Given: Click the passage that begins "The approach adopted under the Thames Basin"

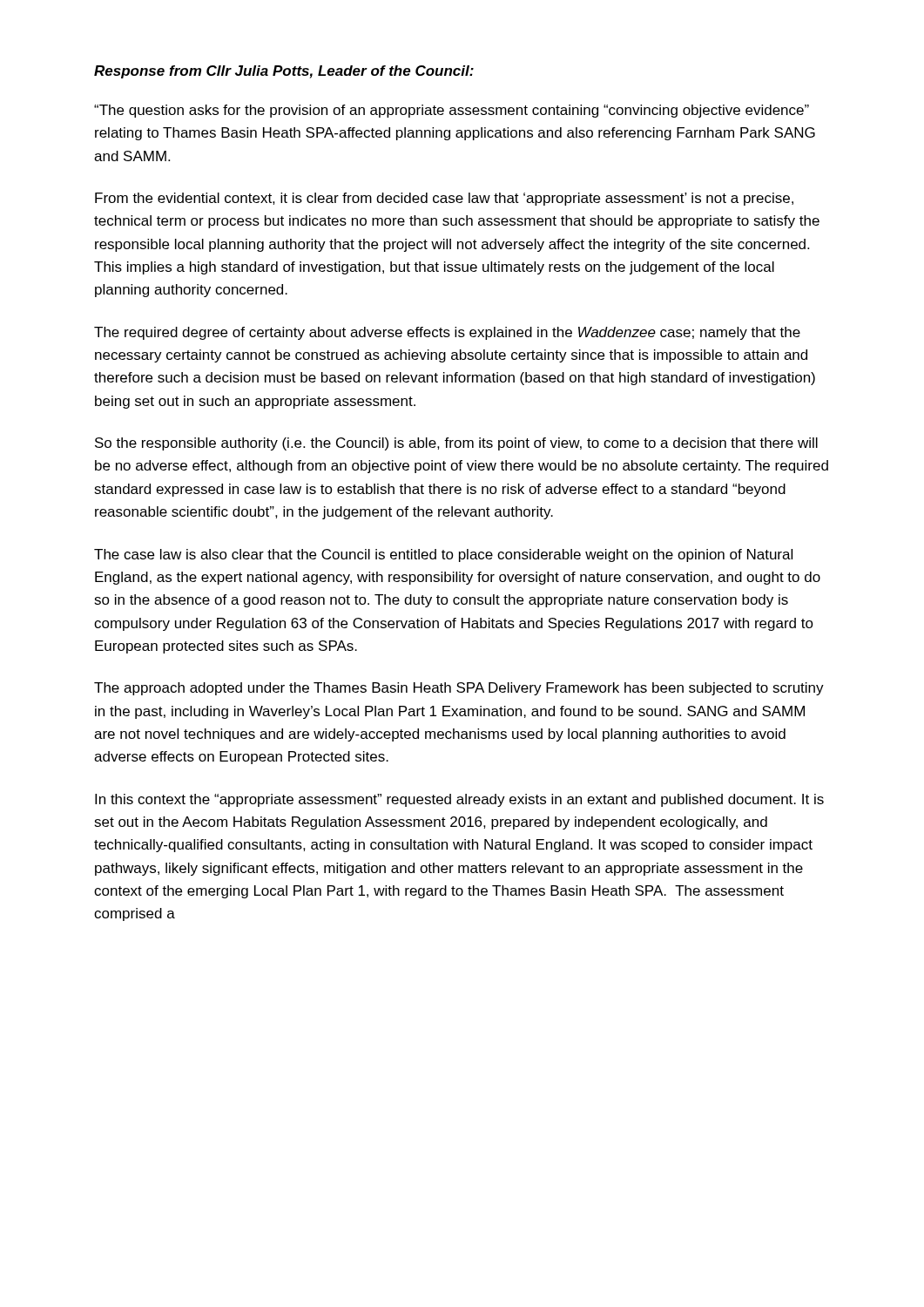Looking at the screenshot, I should (459, 723).
